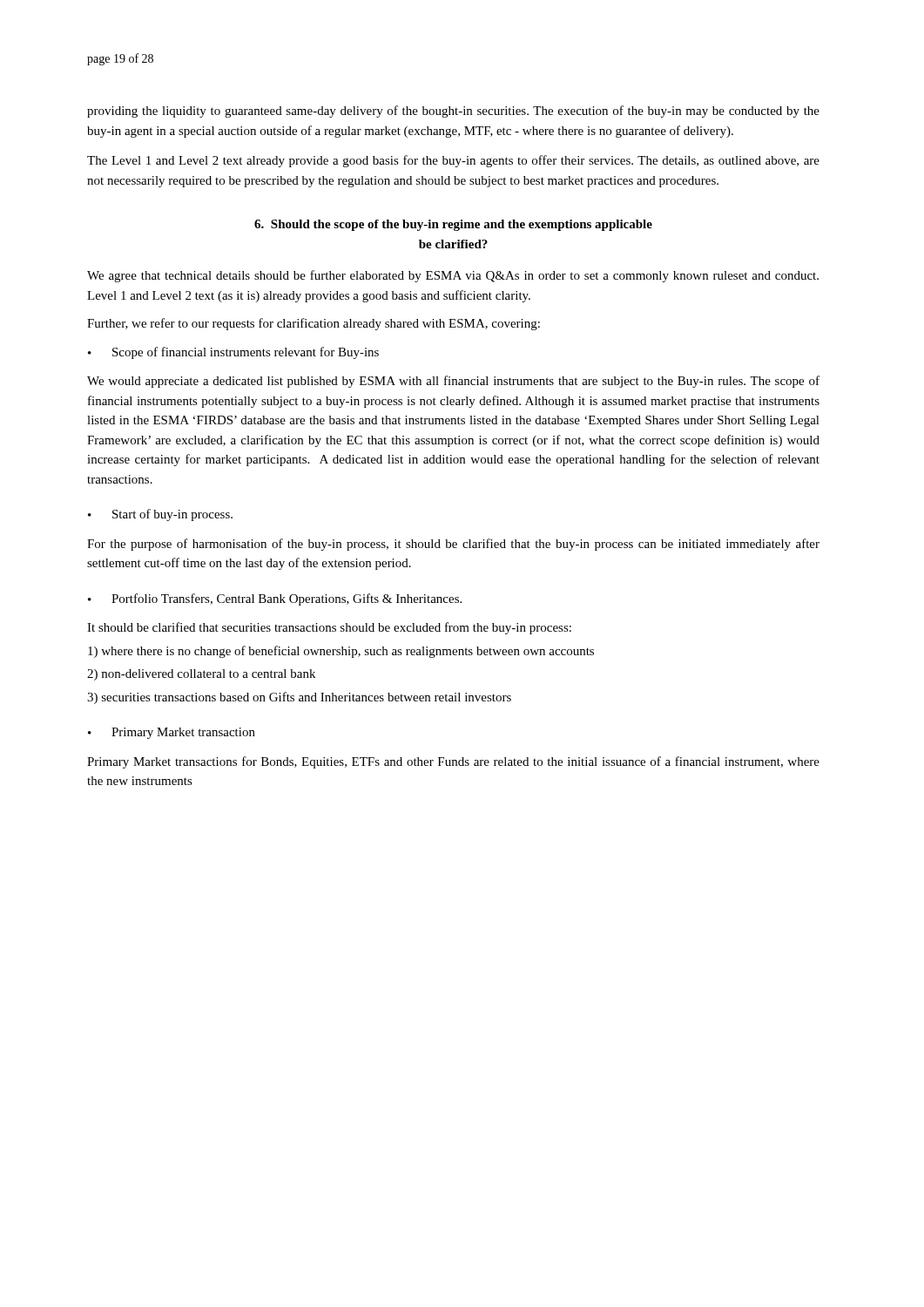Screen dimensions: 1307x924
Task: Find the text block that says "The Level 1 and Level 2 text already"
Action: click(x=453, y=170)
